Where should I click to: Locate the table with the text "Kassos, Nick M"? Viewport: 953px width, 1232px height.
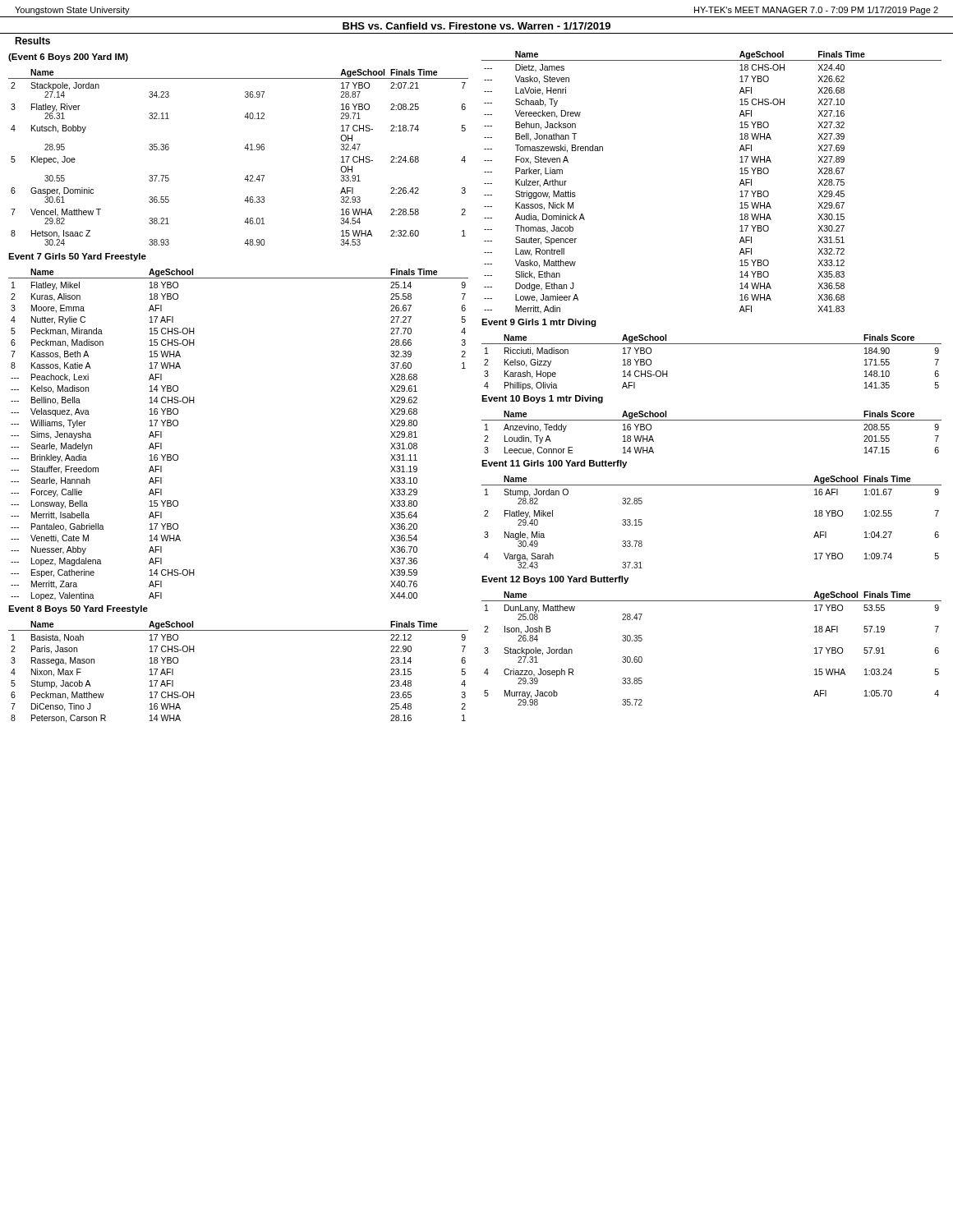click(711, 181)
